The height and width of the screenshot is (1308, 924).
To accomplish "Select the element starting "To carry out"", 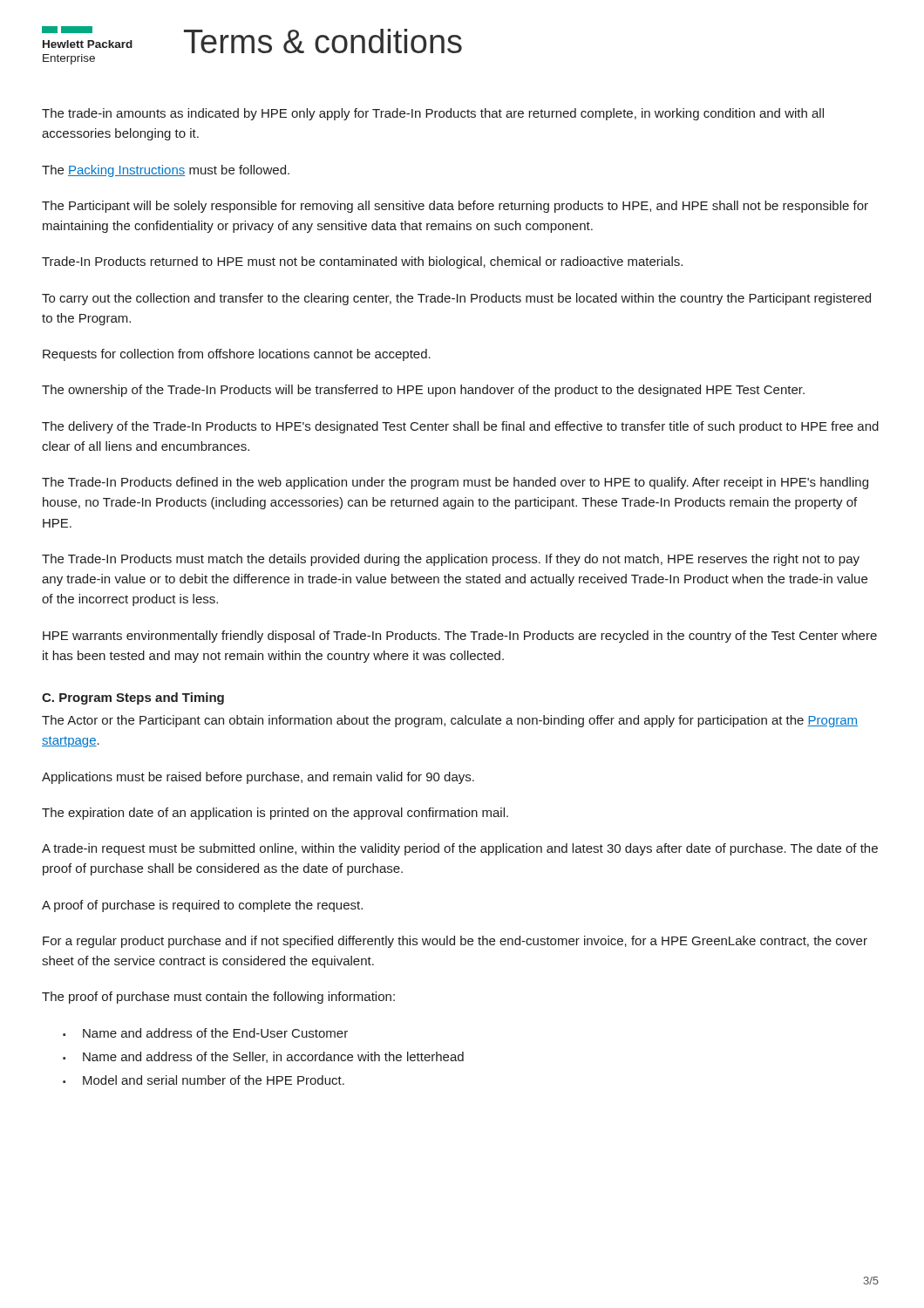I will coord(457,308).
